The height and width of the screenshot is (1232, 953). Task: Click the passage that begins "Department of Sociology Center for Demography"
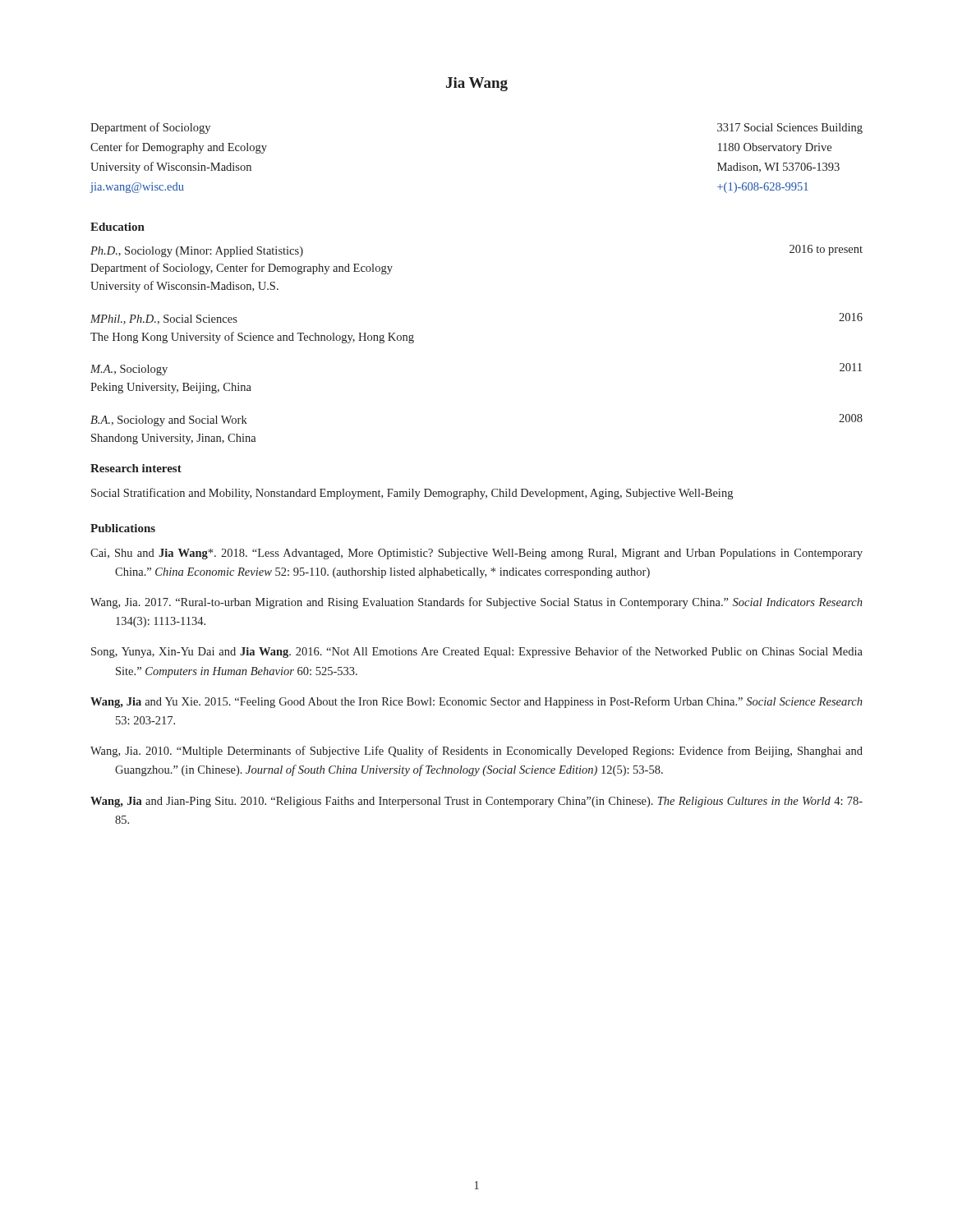coord(151,128)
